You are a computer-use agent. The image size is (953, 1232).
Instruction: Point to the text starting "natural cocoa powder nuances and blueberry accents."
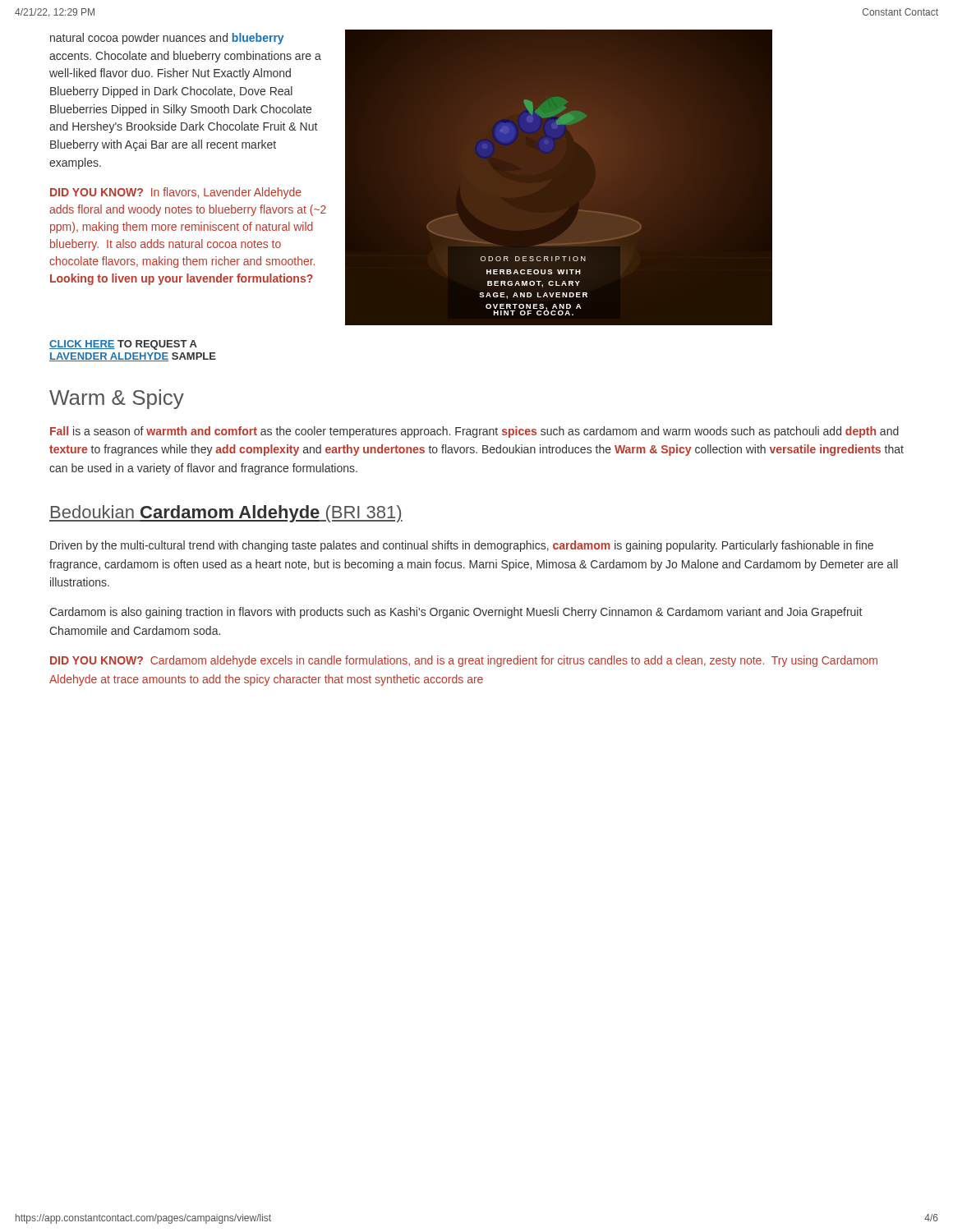[189, 101]
